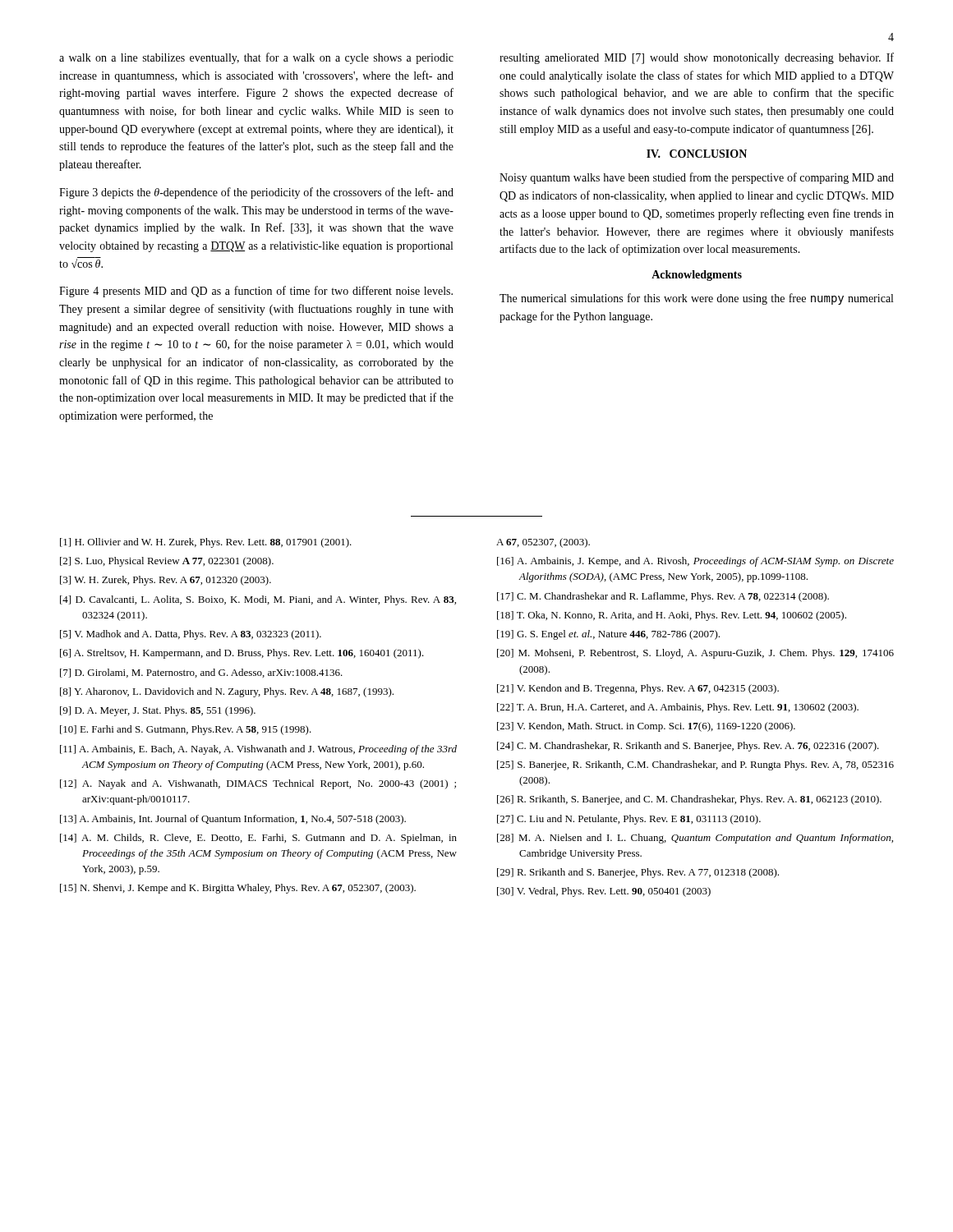Click on the region starting "[4] D. Cavalcanti, L."
The image size is (953, 1232).
click(x=258, y=607)
